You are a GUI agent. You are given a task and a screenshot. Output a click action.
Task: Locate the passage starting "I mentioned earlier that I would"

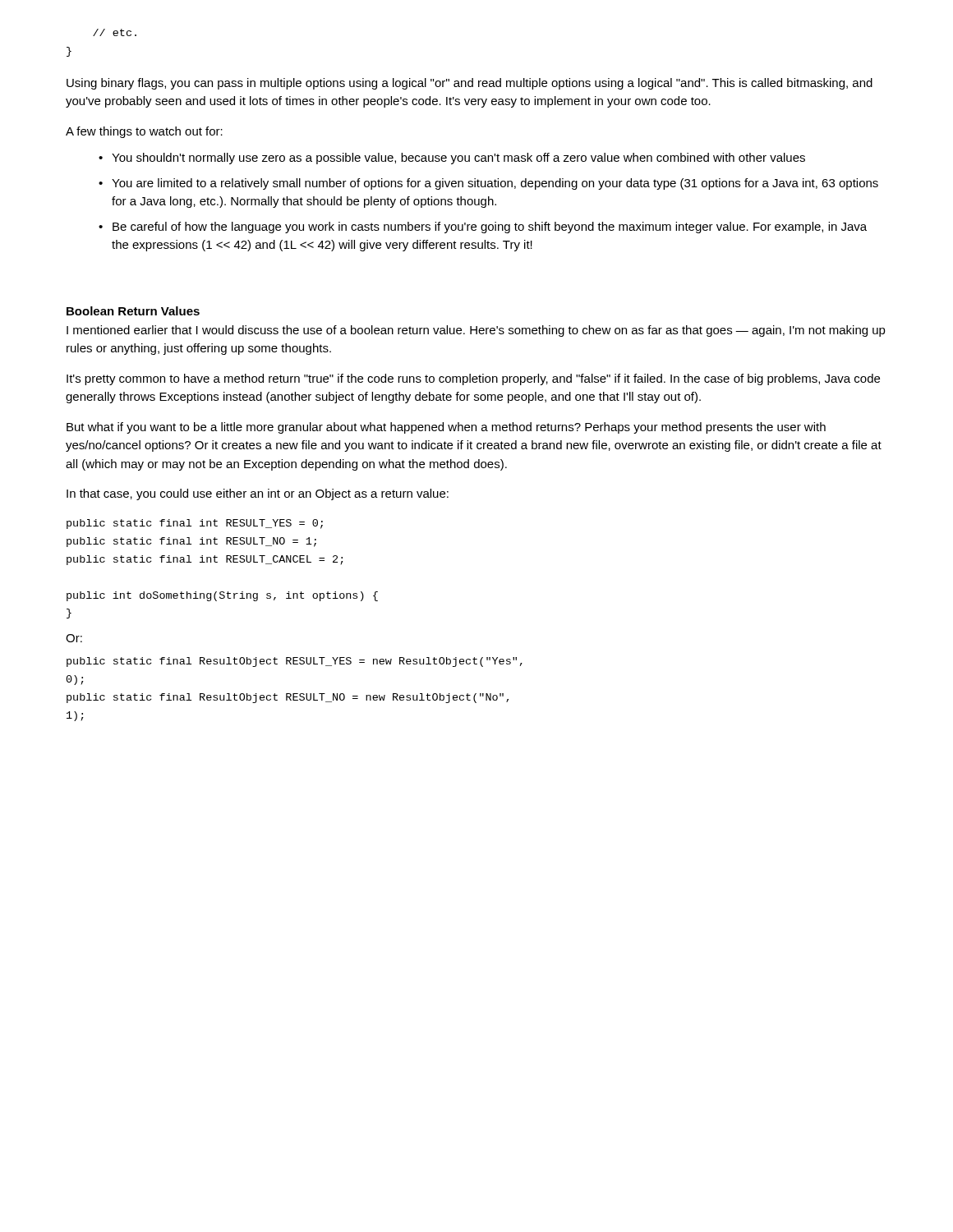click(476, 339)
